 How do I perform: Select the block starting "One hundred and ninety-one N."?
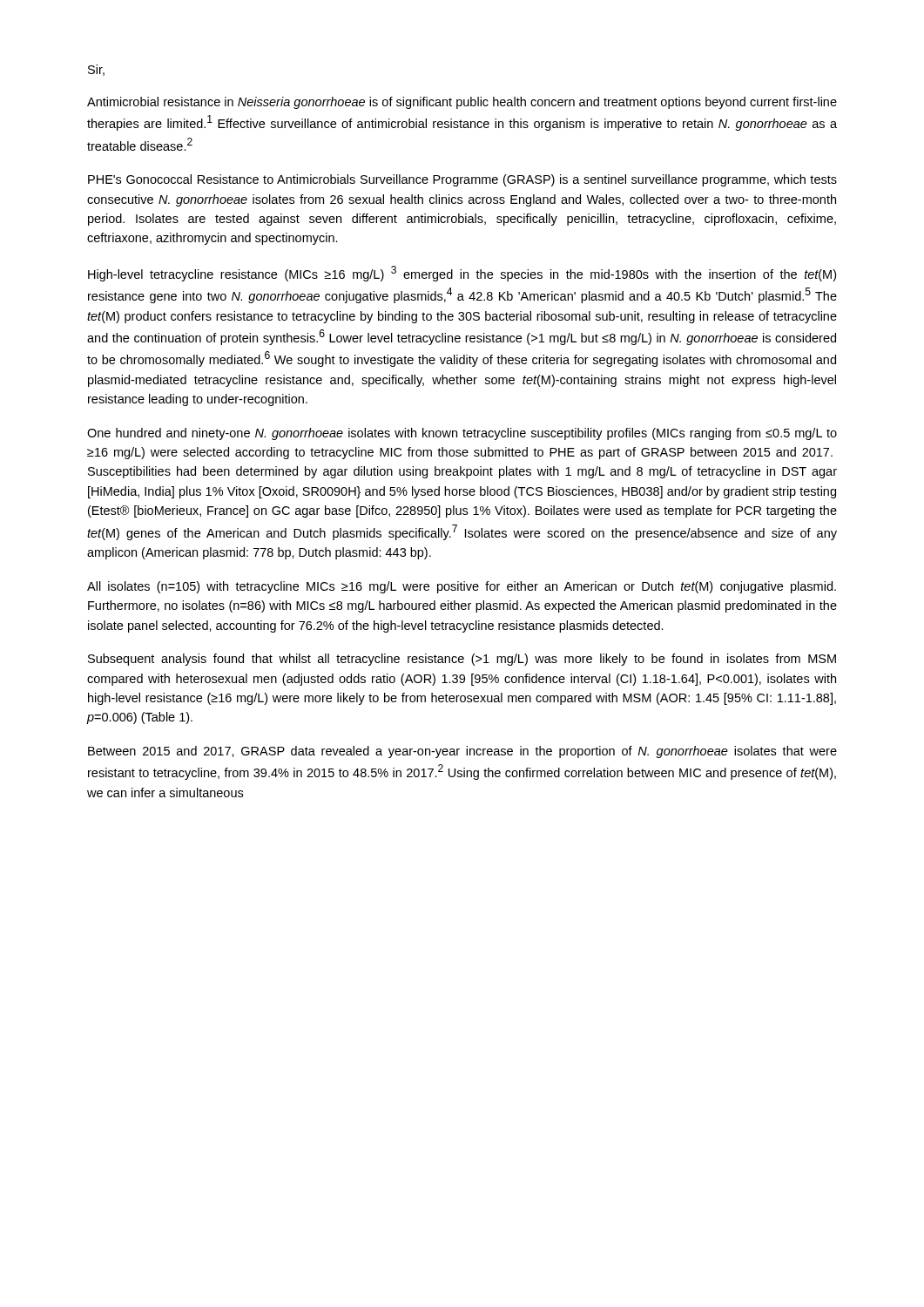pyautogui.click(x=462, y=493)
